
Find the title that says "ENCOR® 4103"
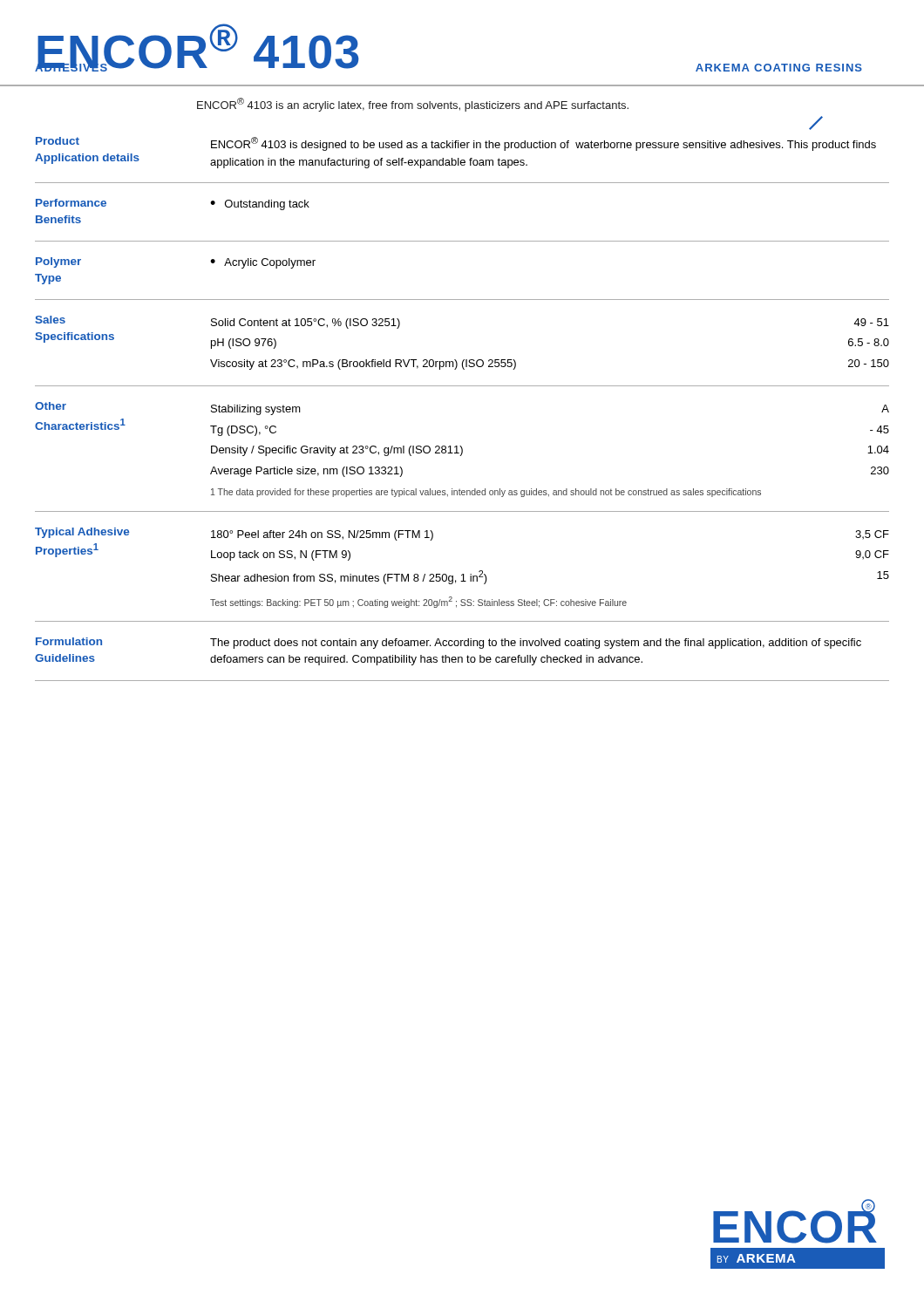tap(198, 47)
